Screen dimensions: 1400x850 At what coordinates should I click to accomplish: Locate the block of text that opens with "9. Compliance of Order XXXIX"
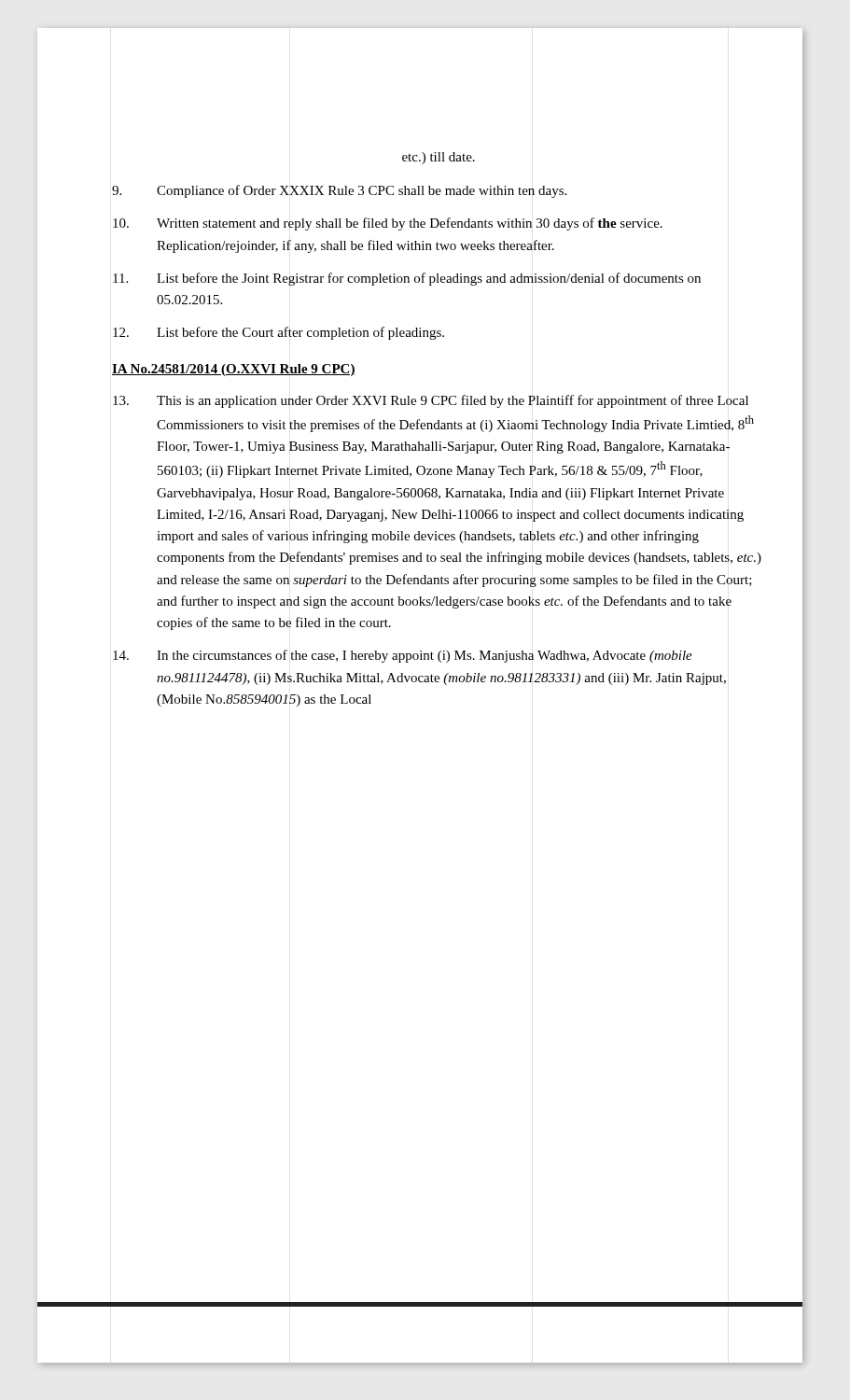pos(439,191)
